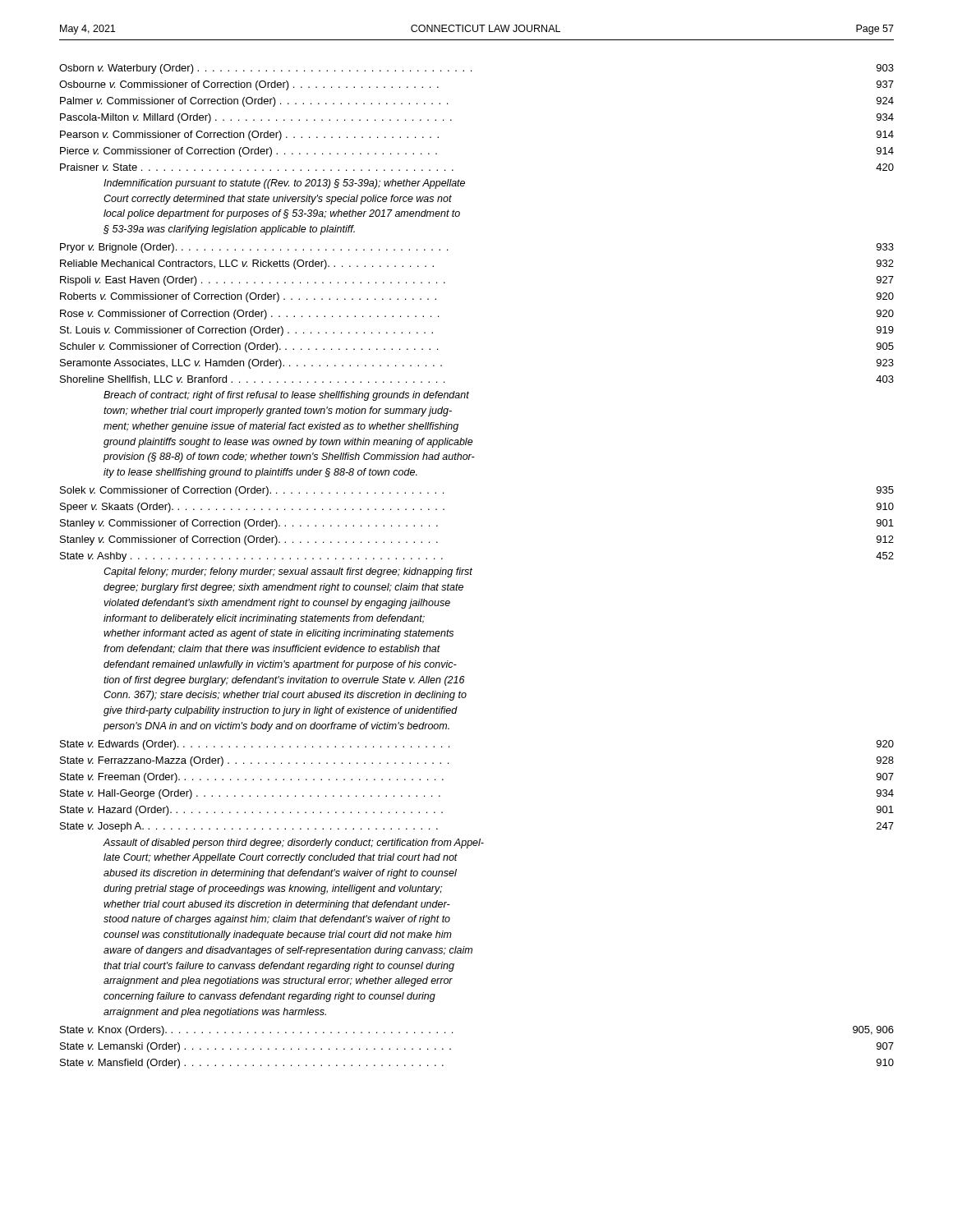
Task: Select the element starting "Seramonte Associates, LLC v."
Action: (x=173, y=363)
